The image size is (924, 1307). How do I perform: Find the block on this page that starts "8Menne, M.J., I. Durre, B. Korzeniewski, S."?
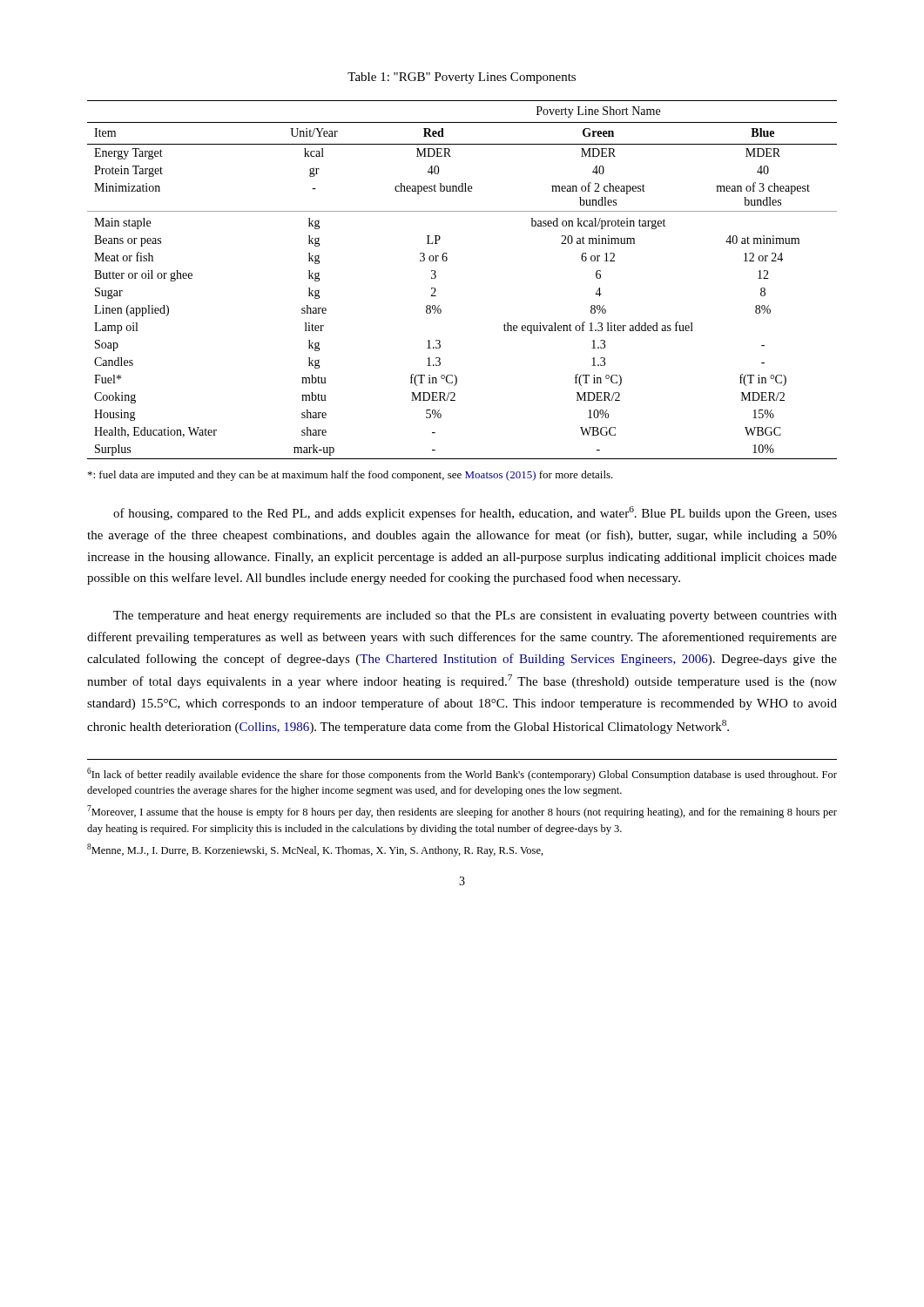(315, 849)
